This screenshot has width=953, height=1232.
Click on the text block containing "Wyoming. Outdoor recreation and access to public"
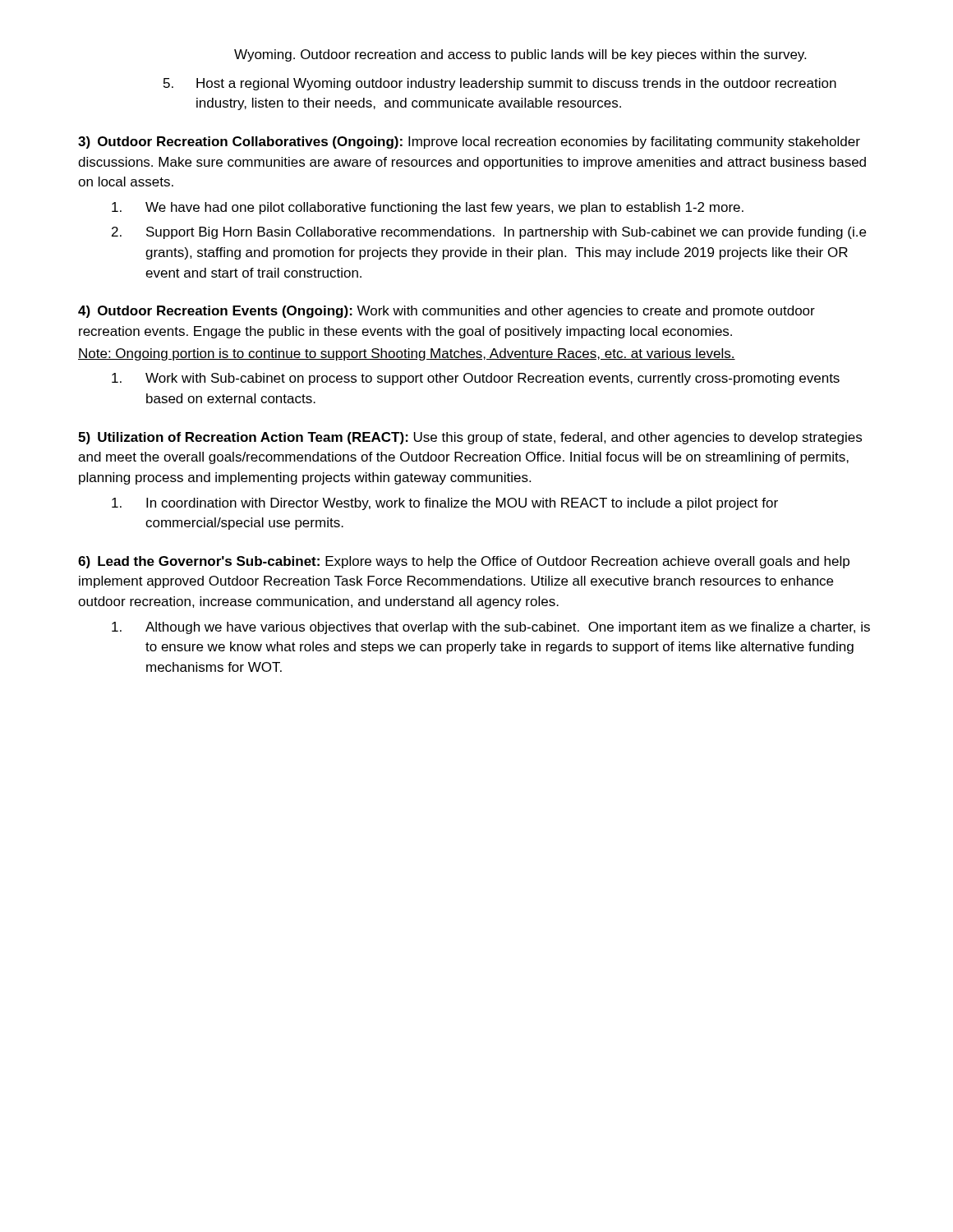(x=521, y=55)
